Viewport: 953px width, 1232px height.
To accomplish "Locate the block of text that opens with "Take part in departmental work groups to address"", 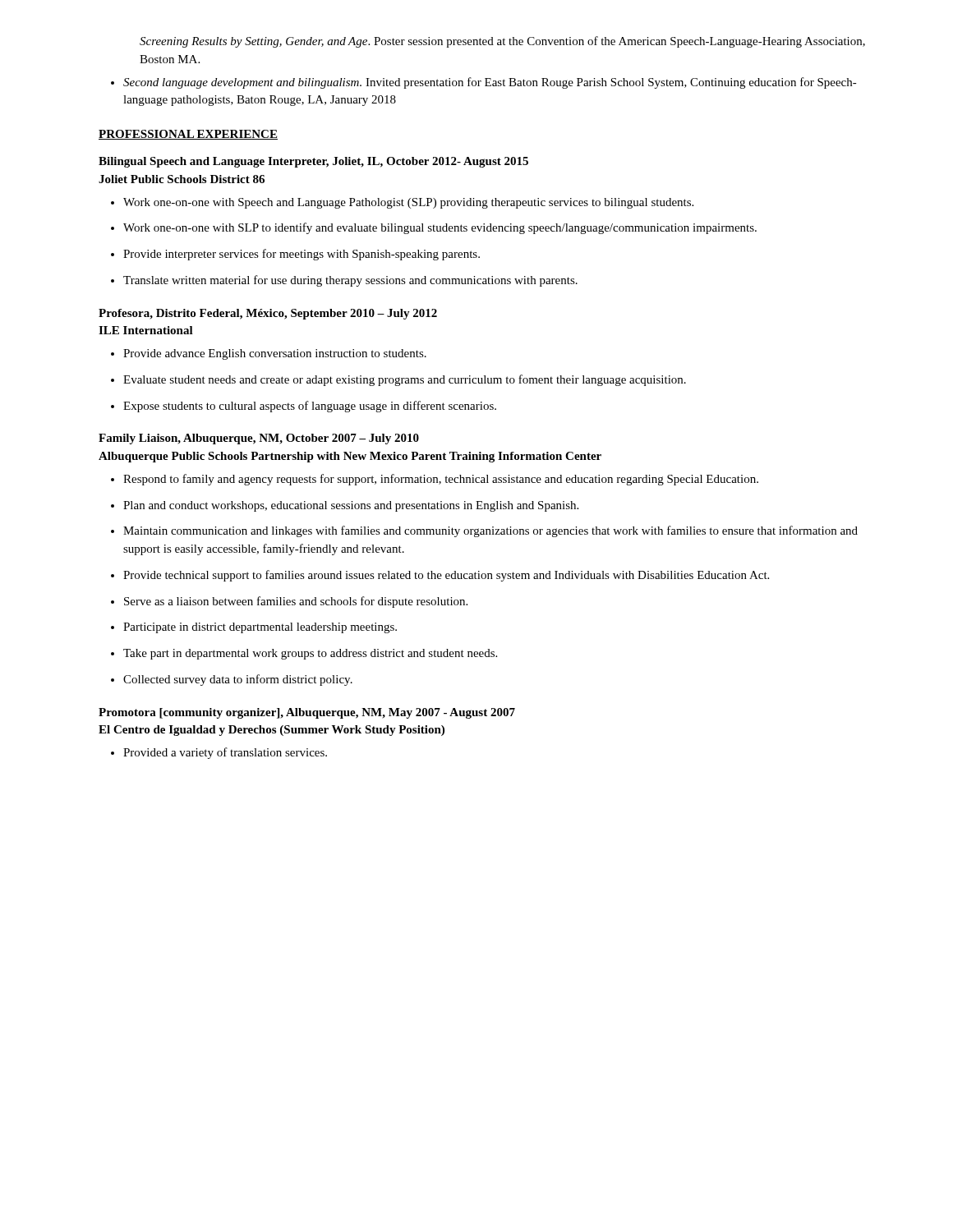I will click(485, 654).
